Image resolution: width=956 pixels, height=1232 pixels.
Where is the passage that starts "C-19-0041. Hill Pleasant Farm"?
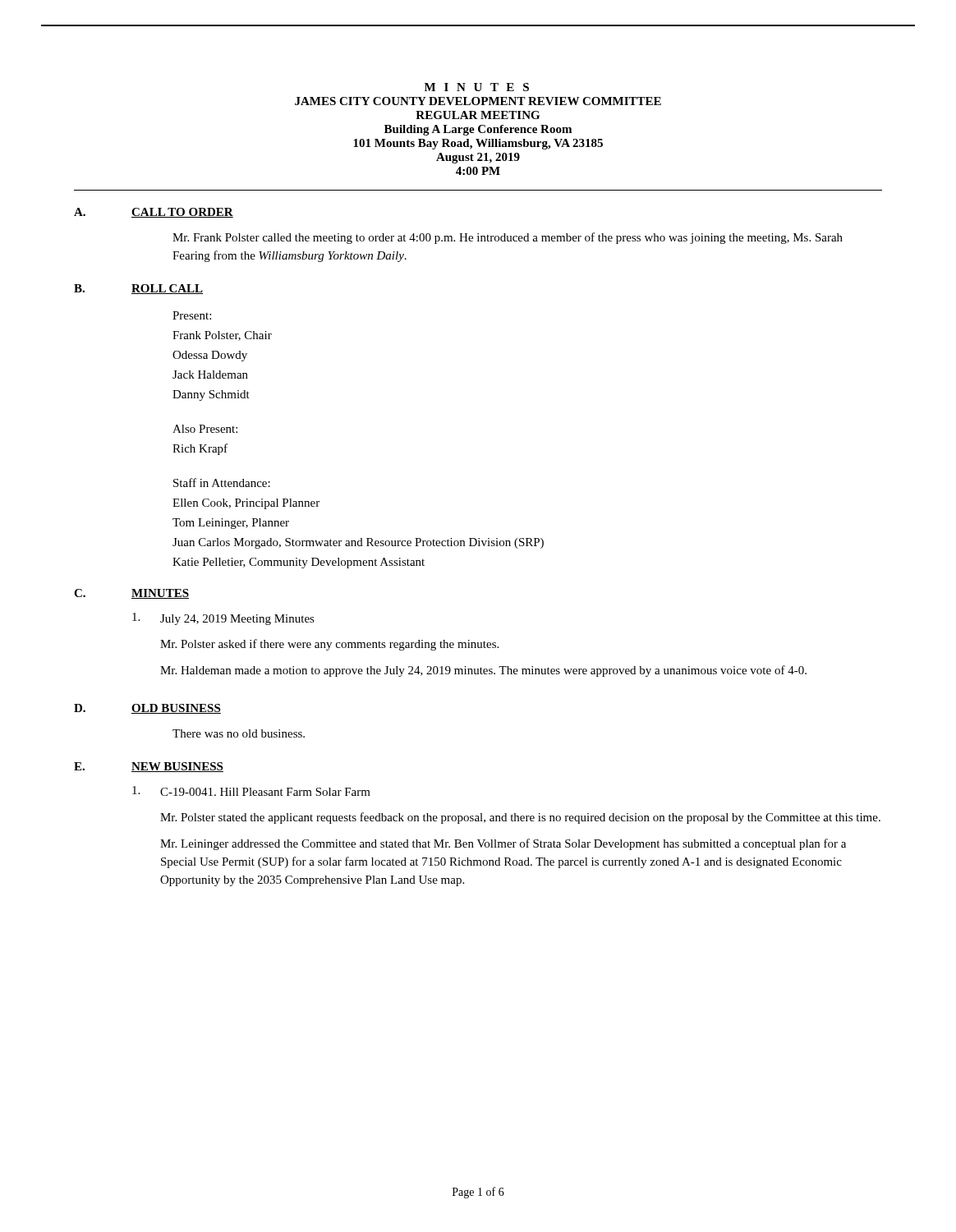point(265,791)
